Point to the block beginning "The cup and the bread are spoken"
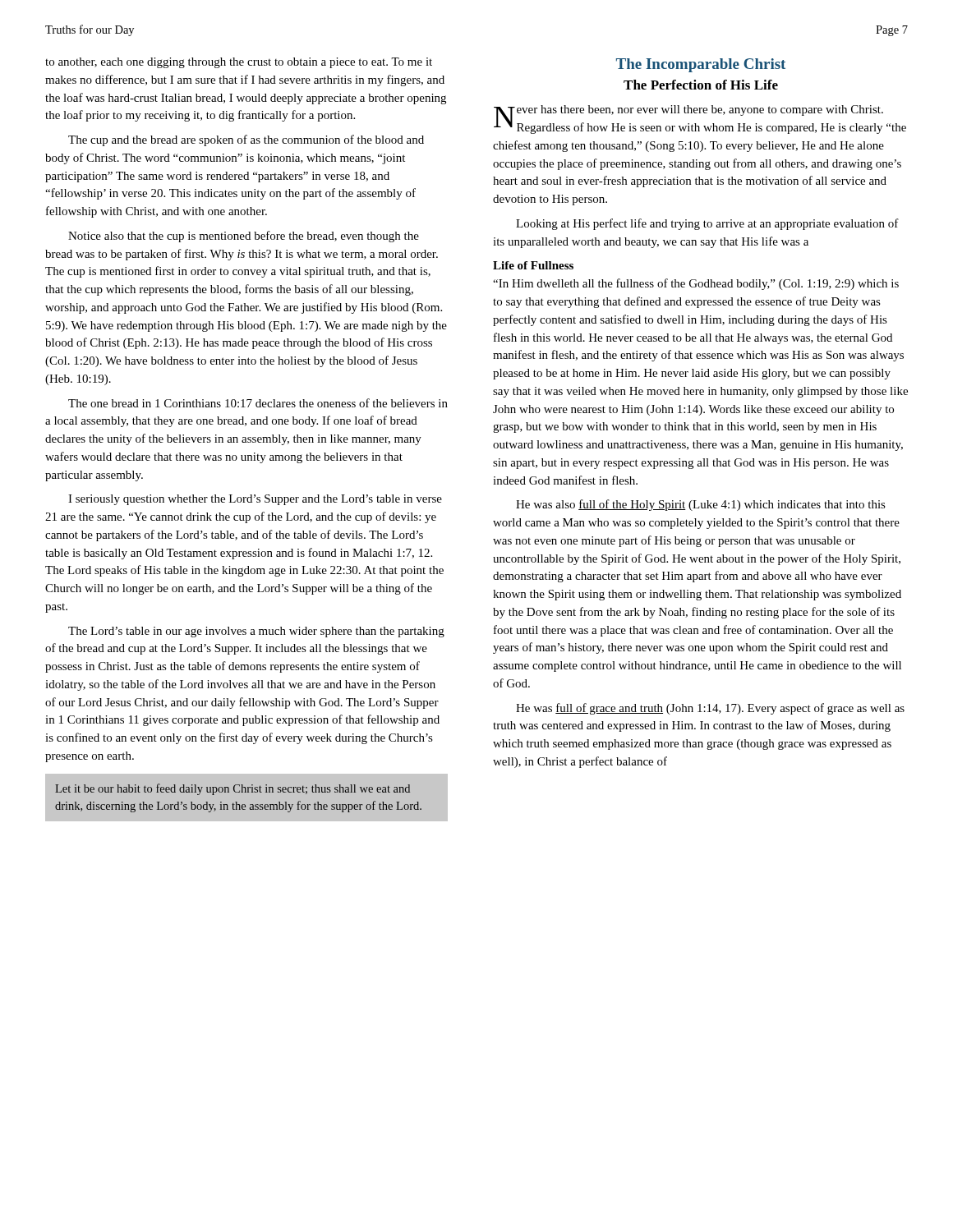Viewport: 953px width, 1232px height. (235, 175)
